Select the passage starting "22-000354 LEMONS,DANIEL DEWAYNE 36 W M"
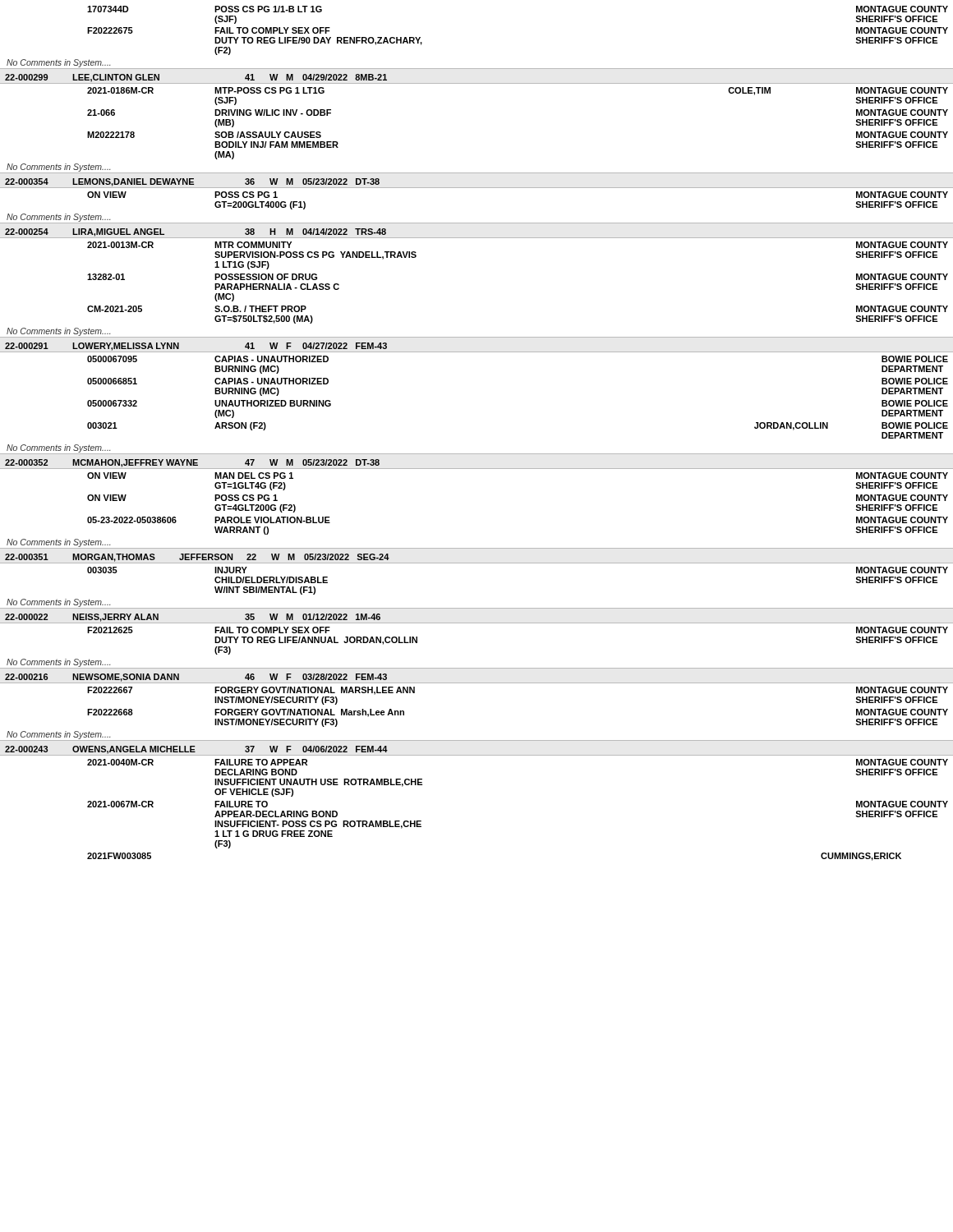This screenshot has width=953, height=1232. click(192, 181)
